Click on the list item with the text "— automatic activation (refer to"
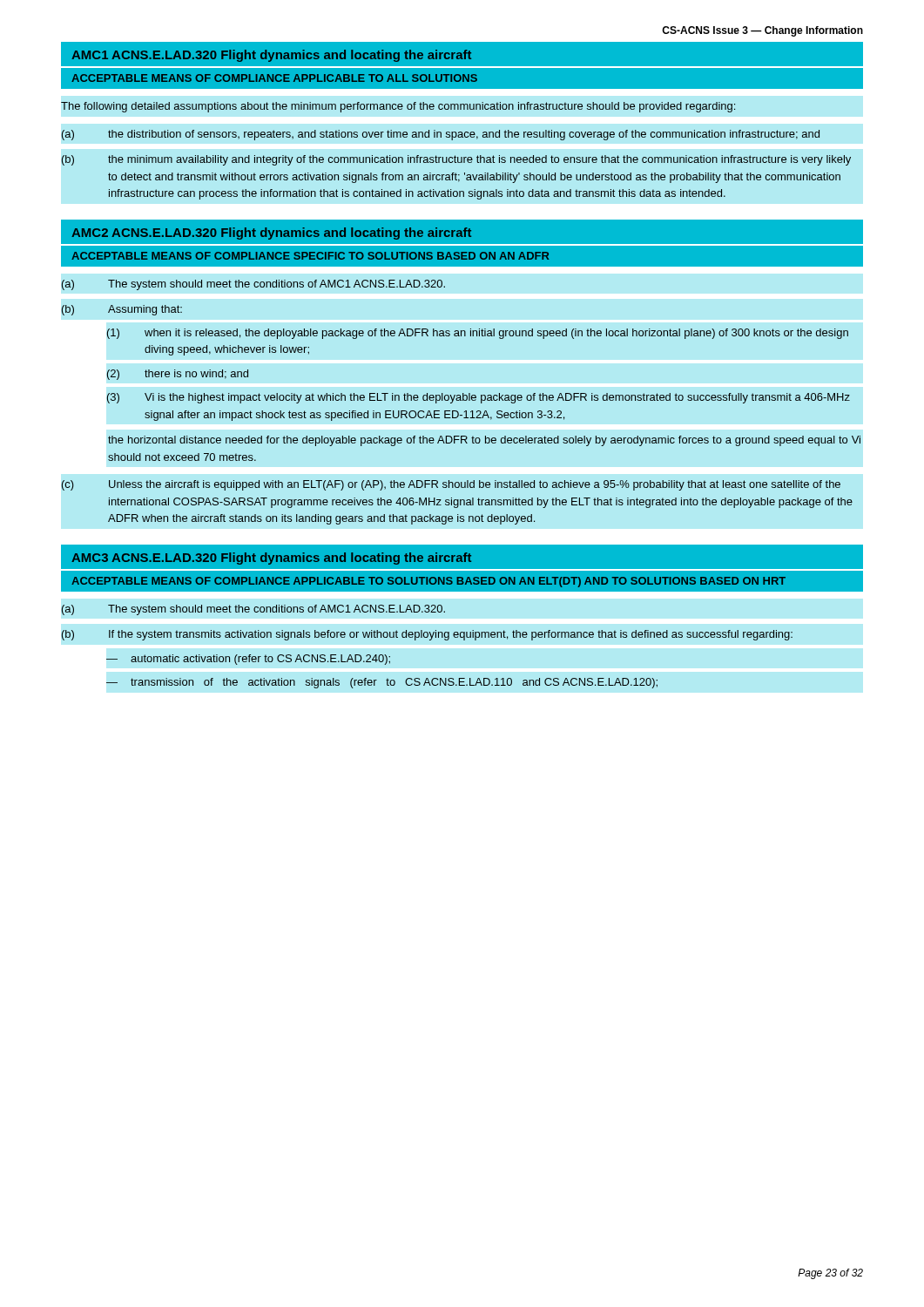 [x=248, y=660]
